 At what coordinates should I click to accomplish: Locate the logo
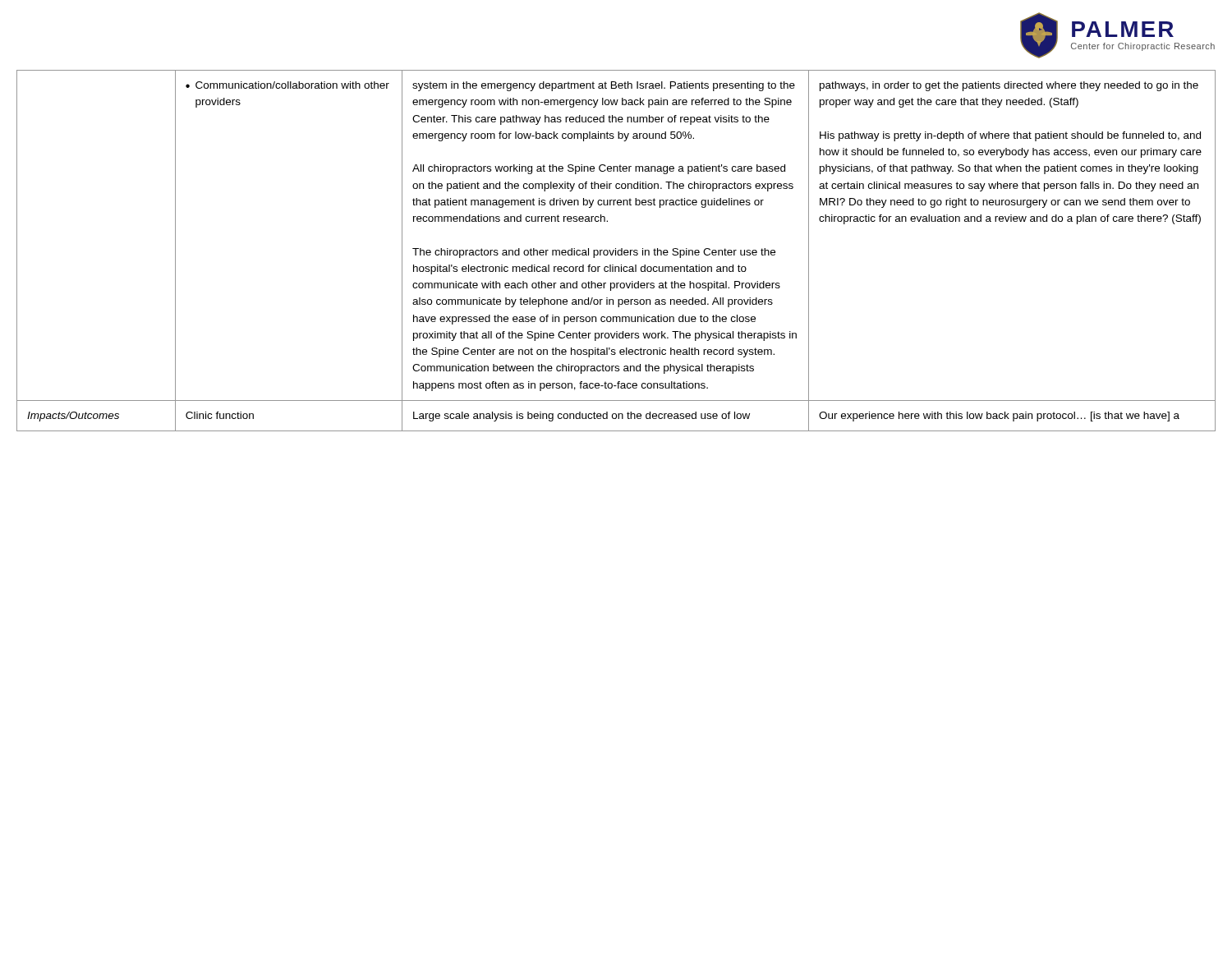coord(1115,34)
